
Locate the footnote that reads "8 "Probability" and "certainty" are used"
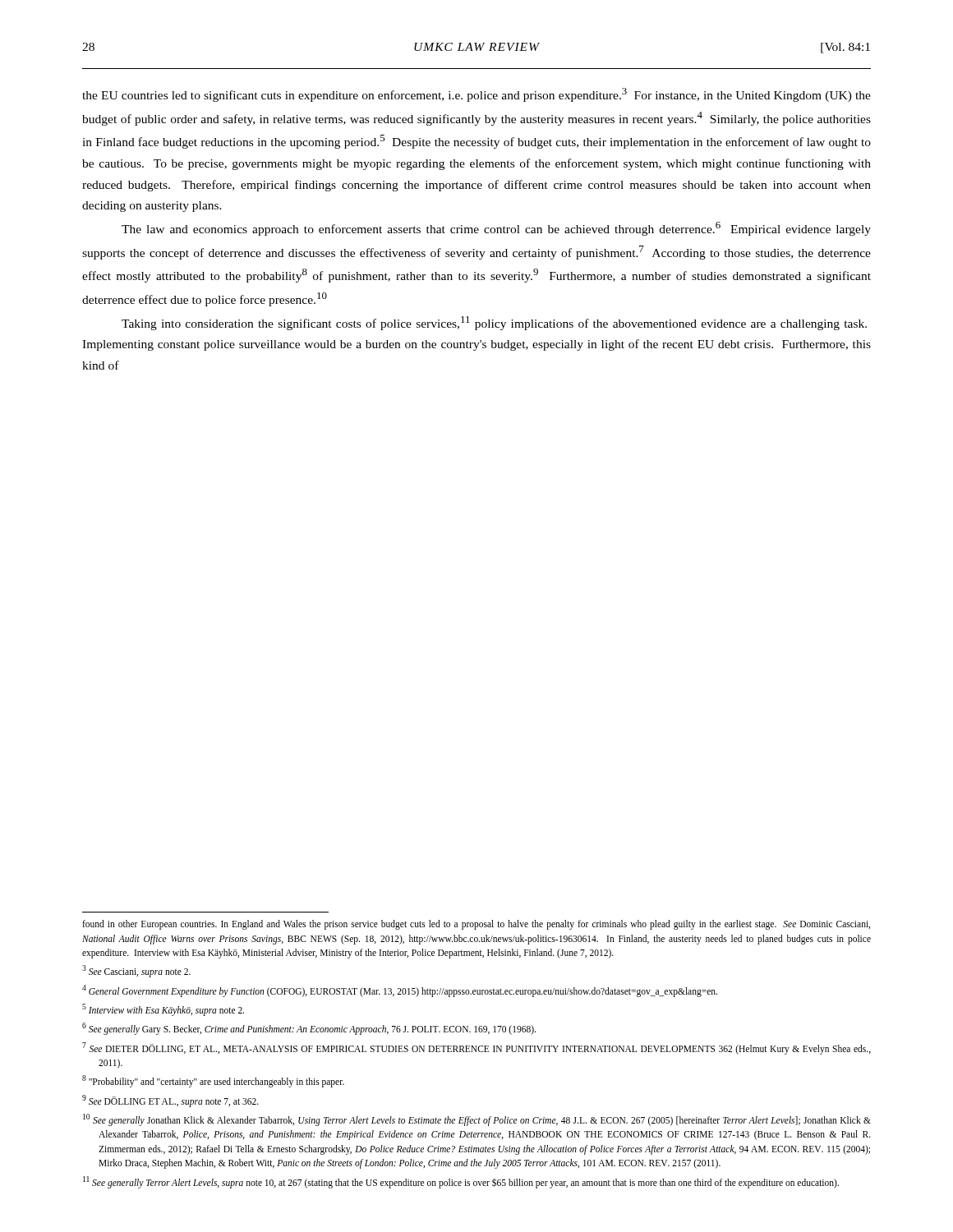[213, 1080]
